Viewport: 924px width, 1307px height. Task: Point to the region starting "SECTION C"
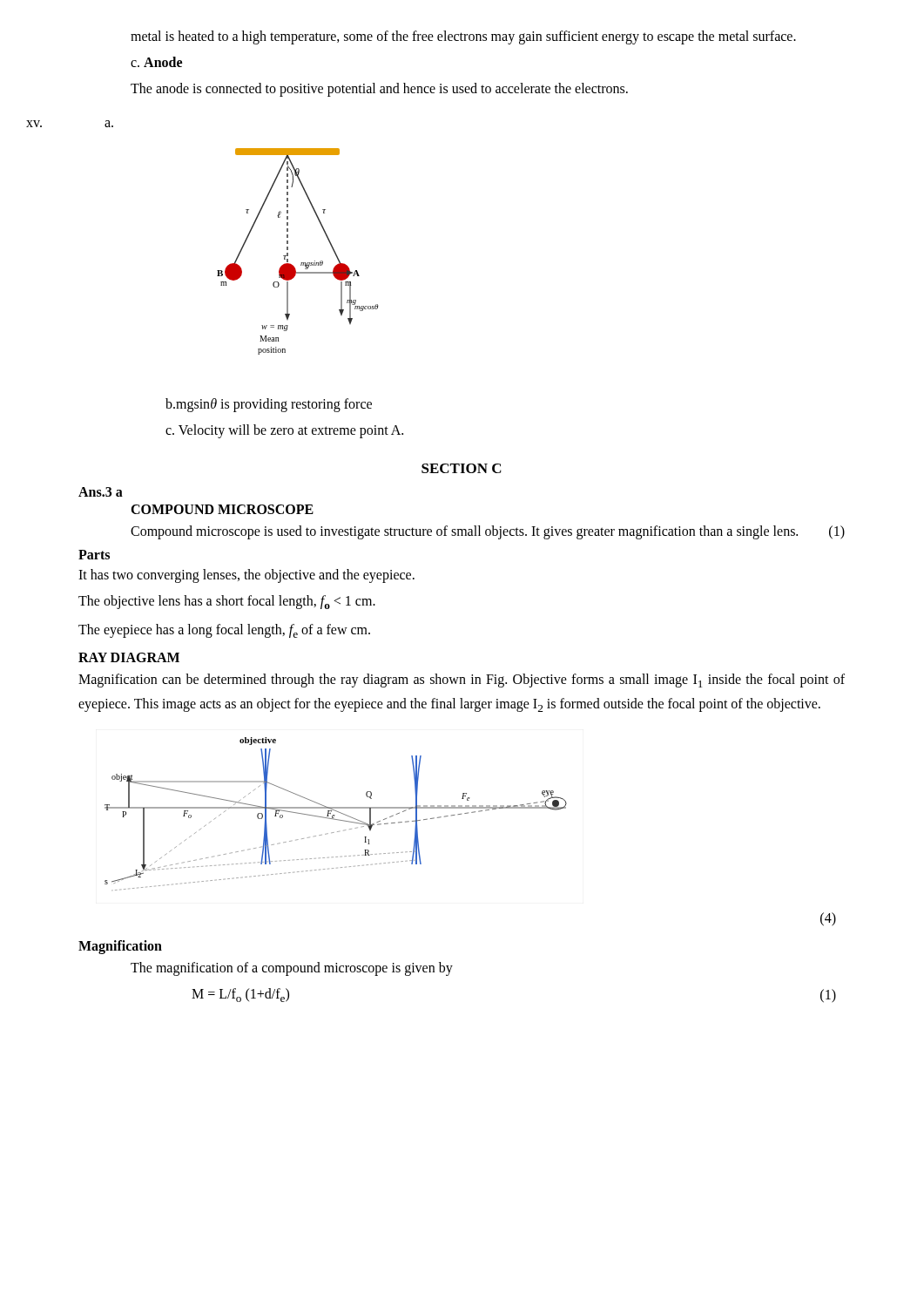coord(462,468)
